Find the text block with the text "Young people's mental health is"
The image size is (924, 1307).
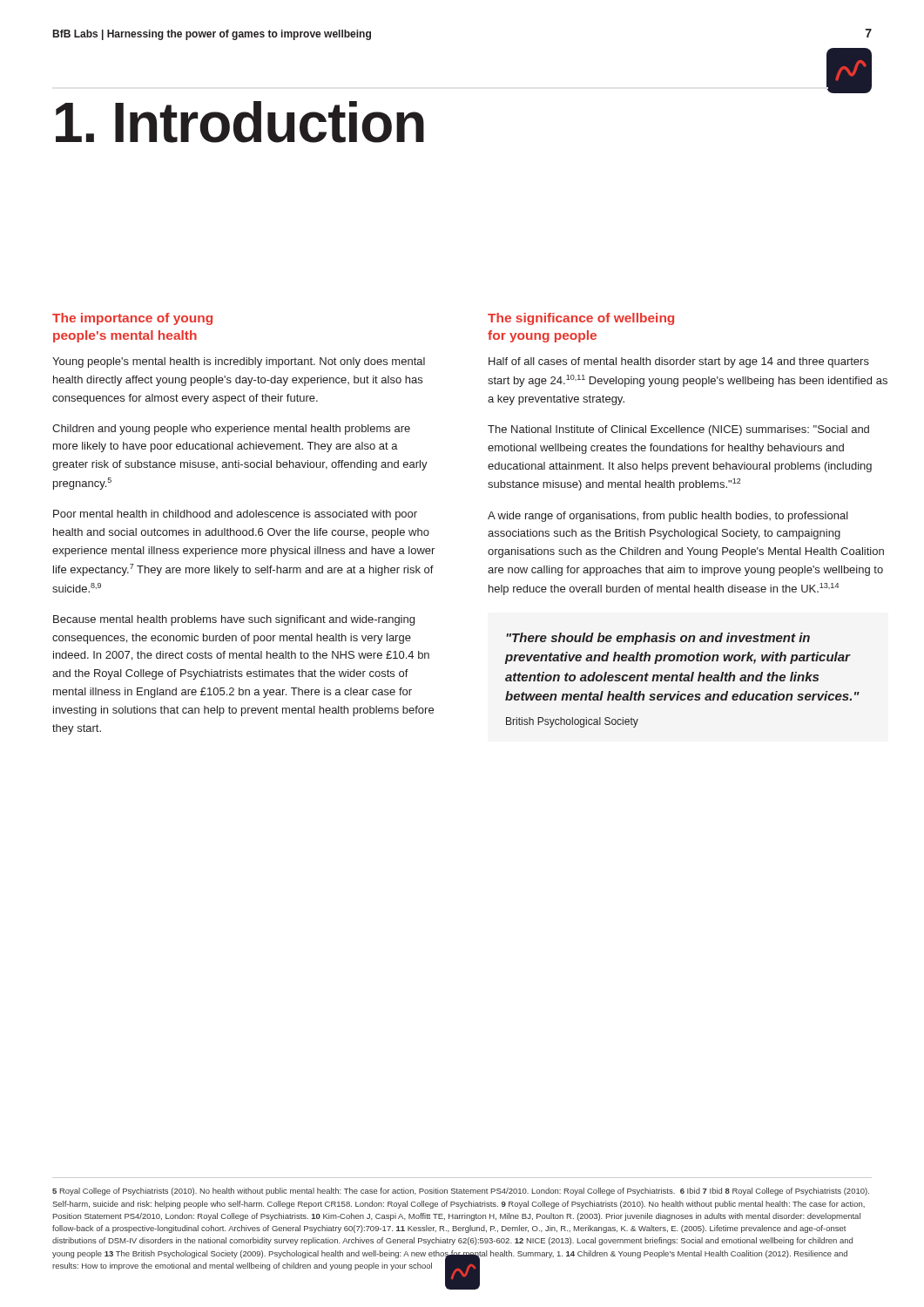[239, 379]
